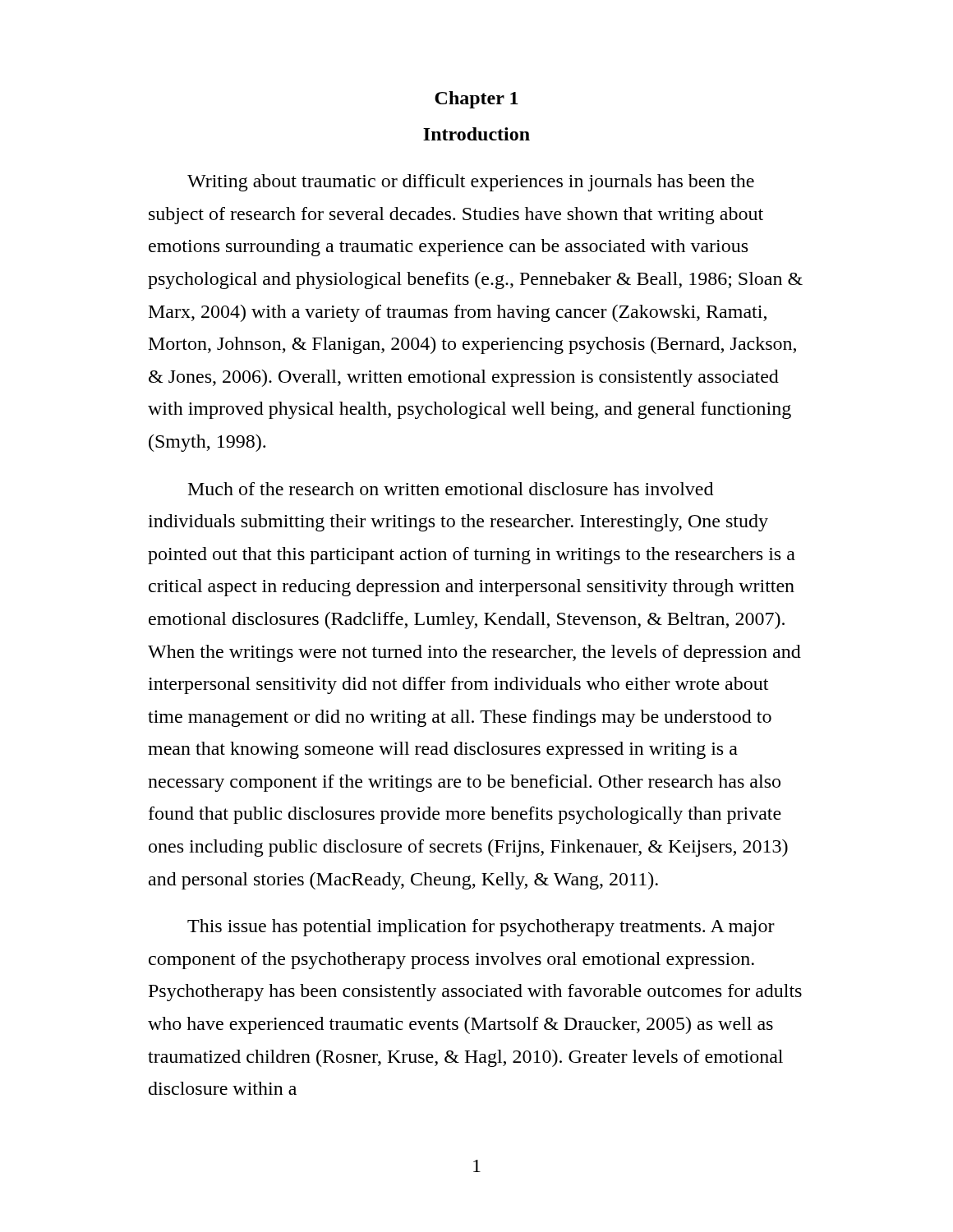
Task: Locate the block of text that opens with "Writing about traumatic or difficult"
Action: pos(475,311)
